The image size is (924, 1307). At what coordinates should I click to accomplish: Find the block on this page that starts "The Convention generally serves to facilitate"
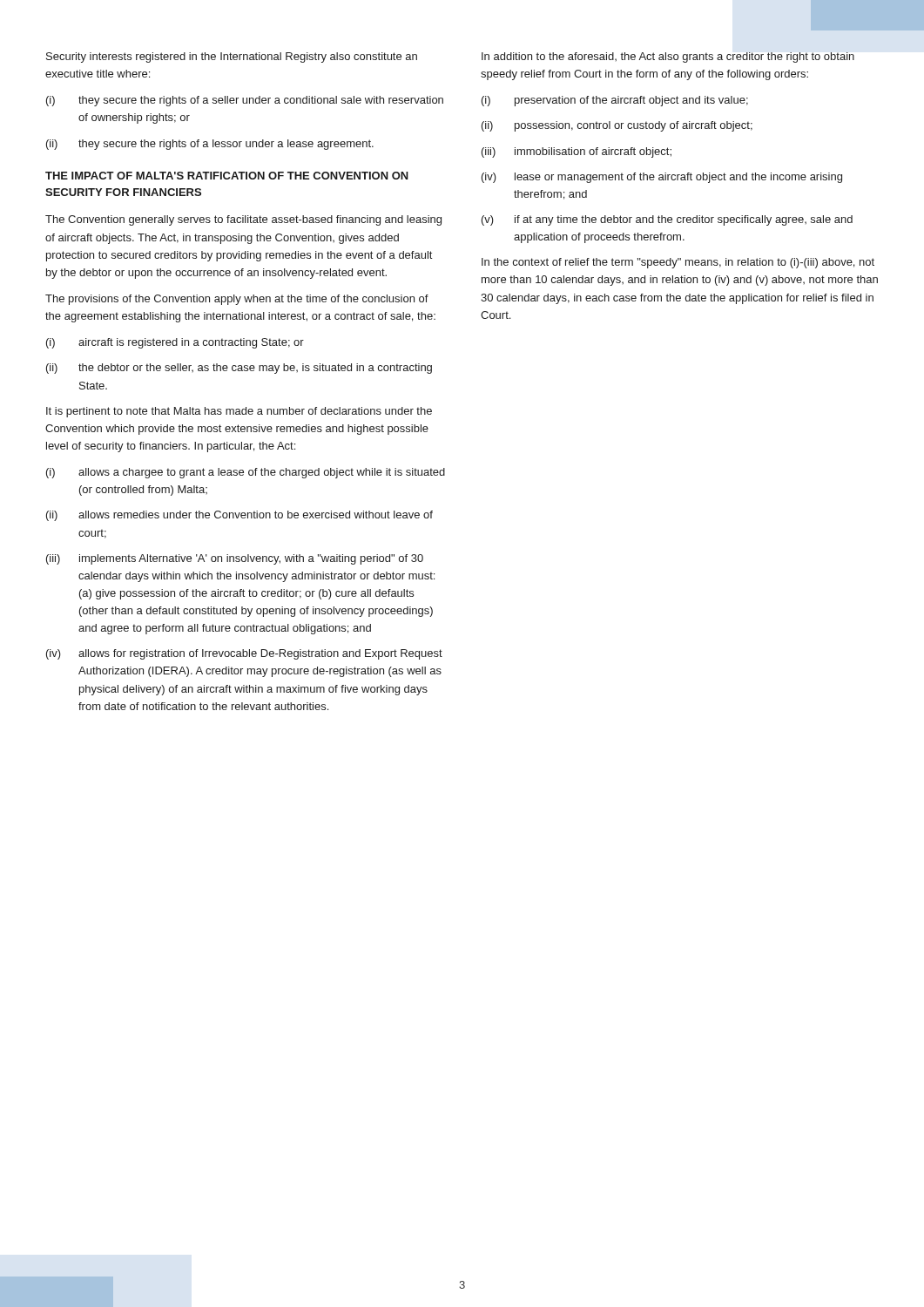tap(246, 246)
